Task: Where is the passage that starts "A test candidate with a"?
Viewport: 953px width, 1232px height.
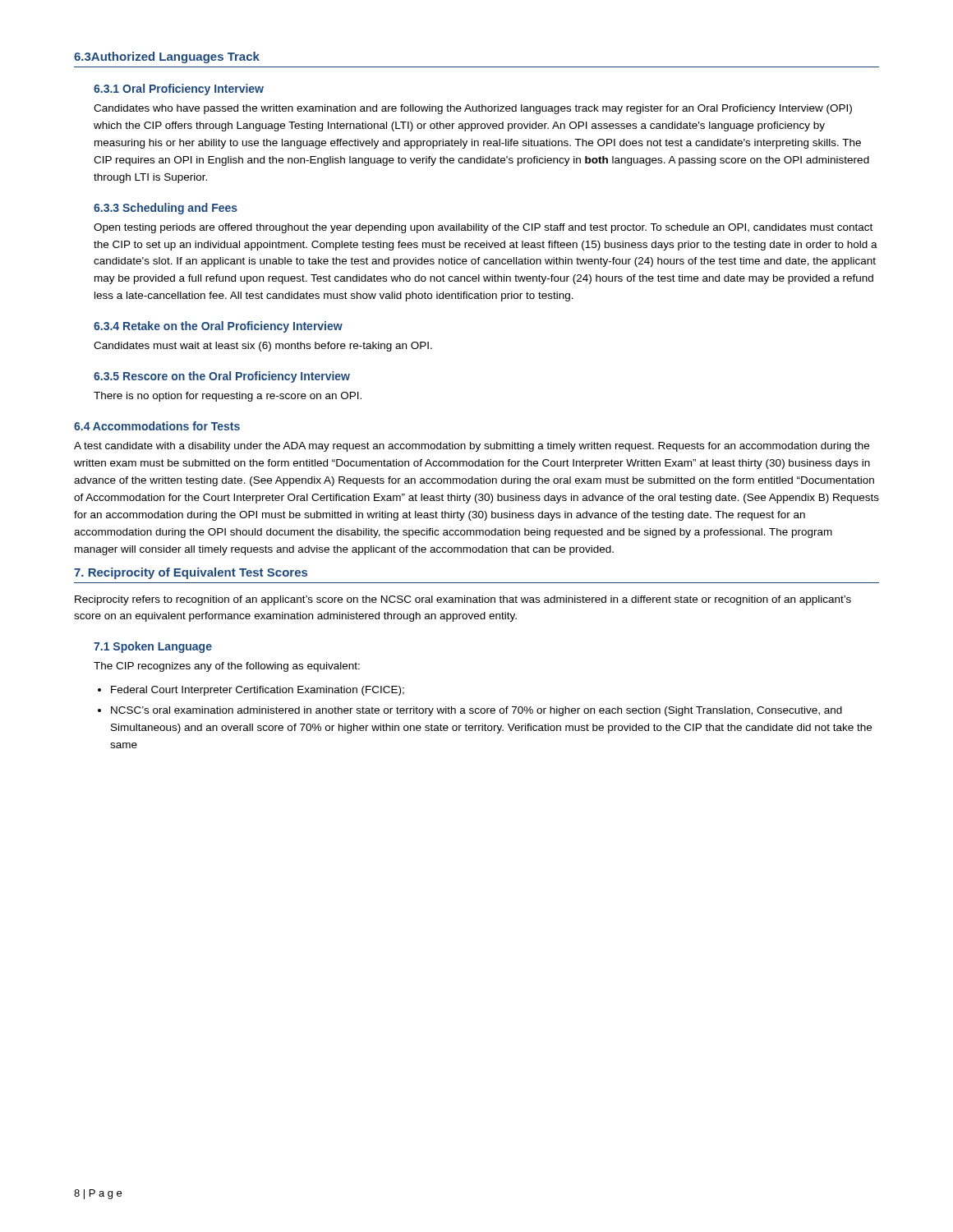Action: point(476,497)
